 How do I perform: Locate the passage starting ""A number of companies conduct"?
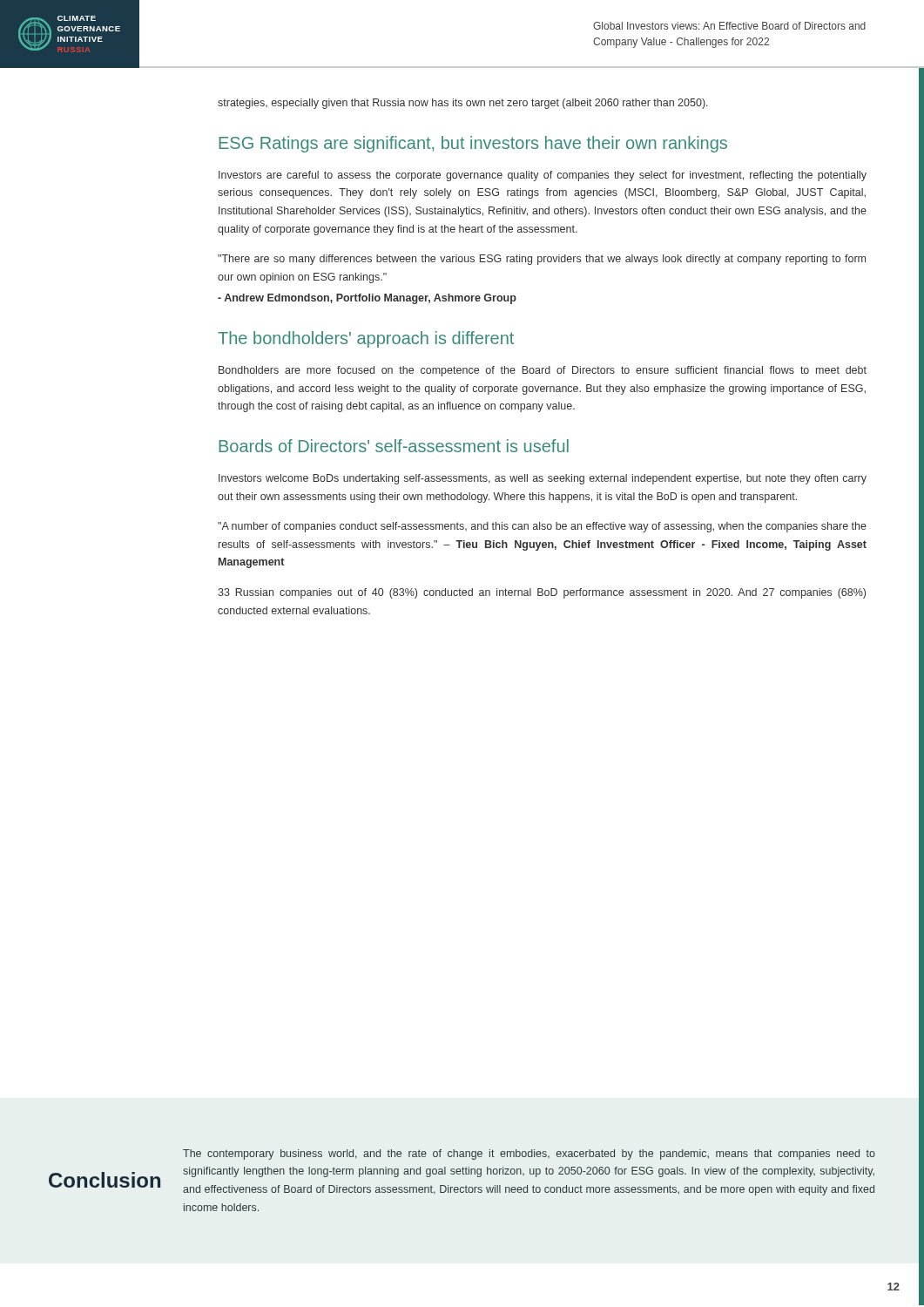click(x=542, y=544)
